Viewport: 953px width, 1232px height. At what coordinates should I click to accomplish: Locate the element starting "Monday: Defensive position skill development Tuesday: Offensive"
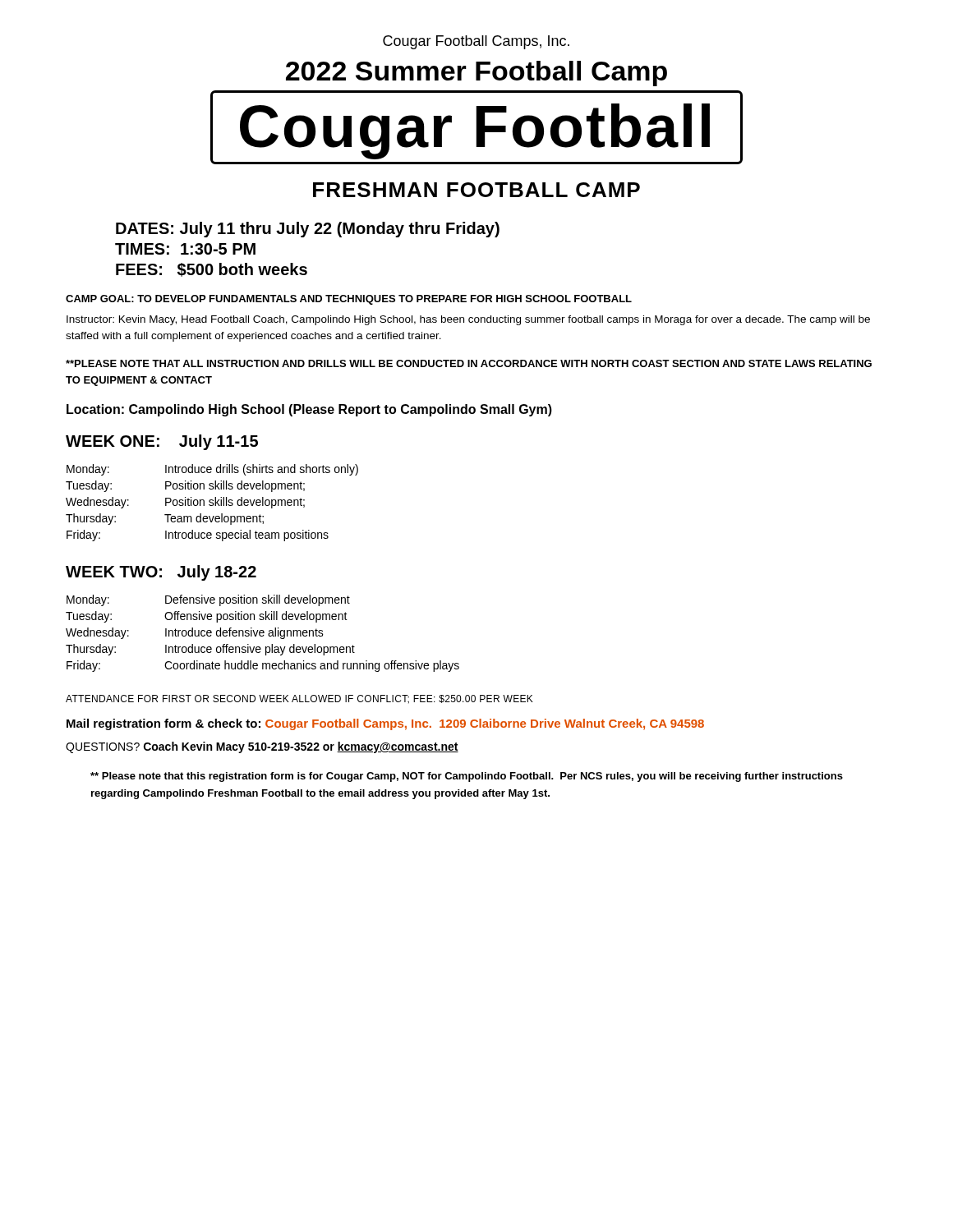click(x=263, y=633)
